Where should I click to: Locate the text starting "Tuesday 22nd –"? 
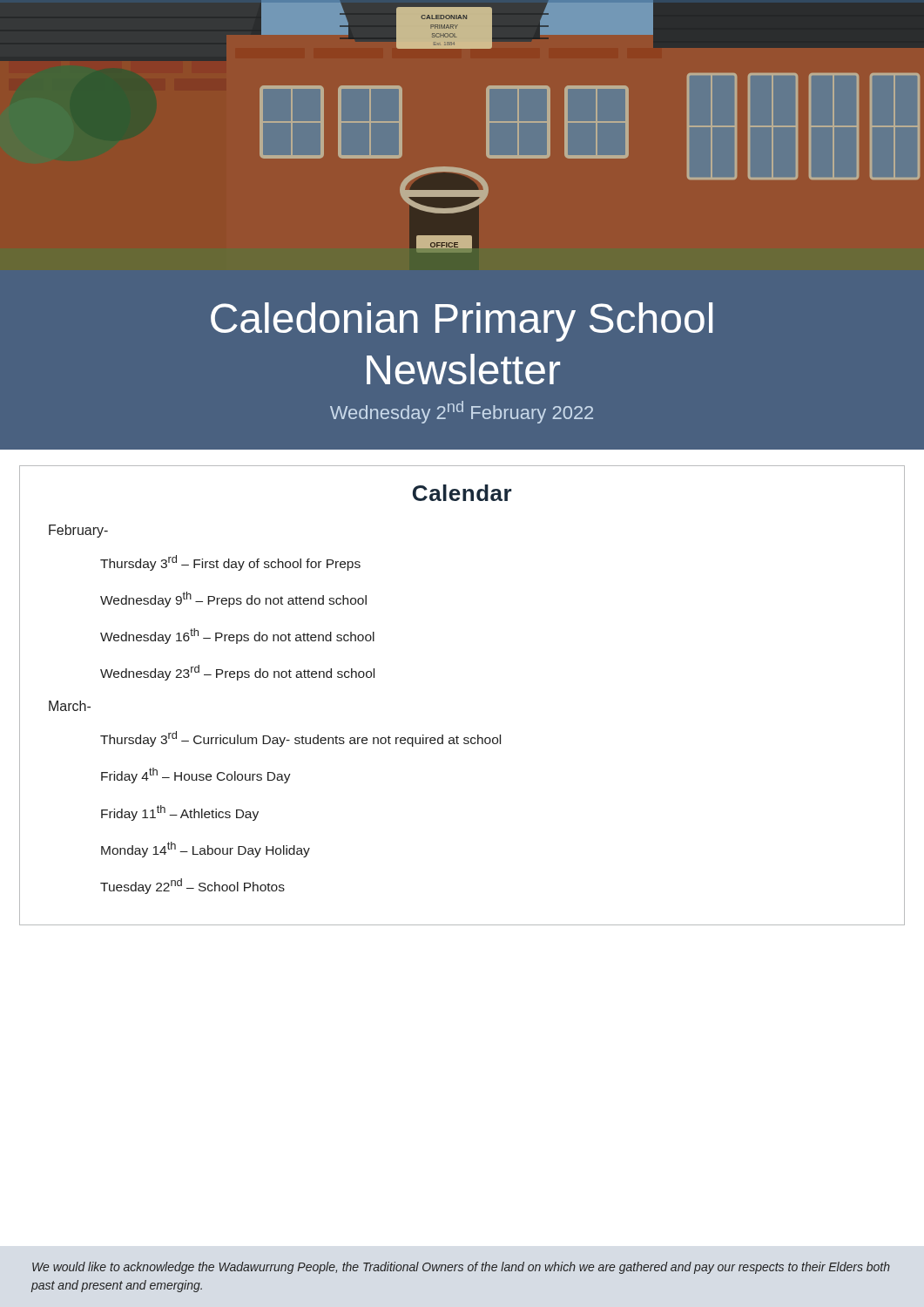click(x=192, y=885)
